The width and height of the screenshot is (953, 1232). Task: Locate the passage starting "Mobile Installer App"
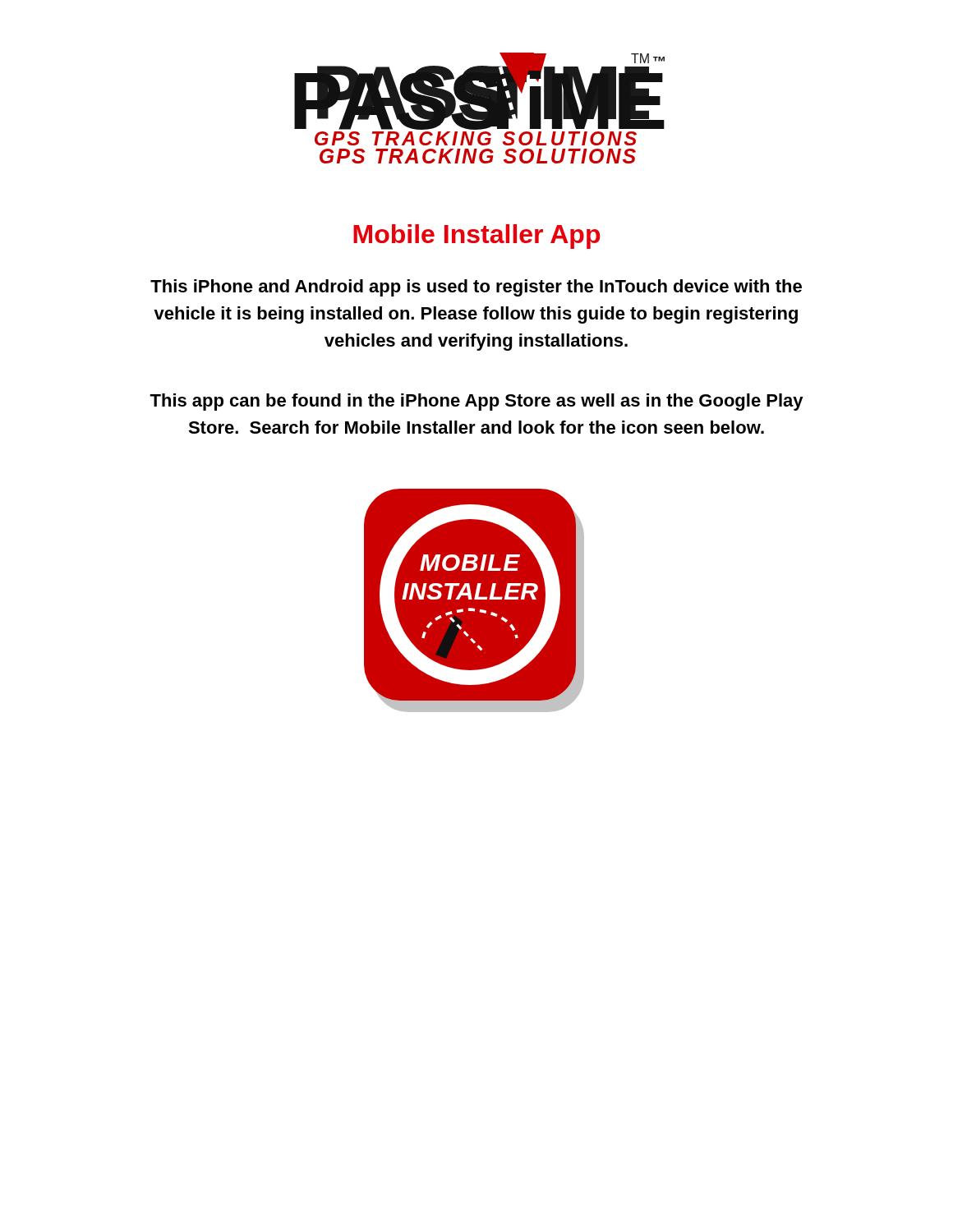coord(476,234)
